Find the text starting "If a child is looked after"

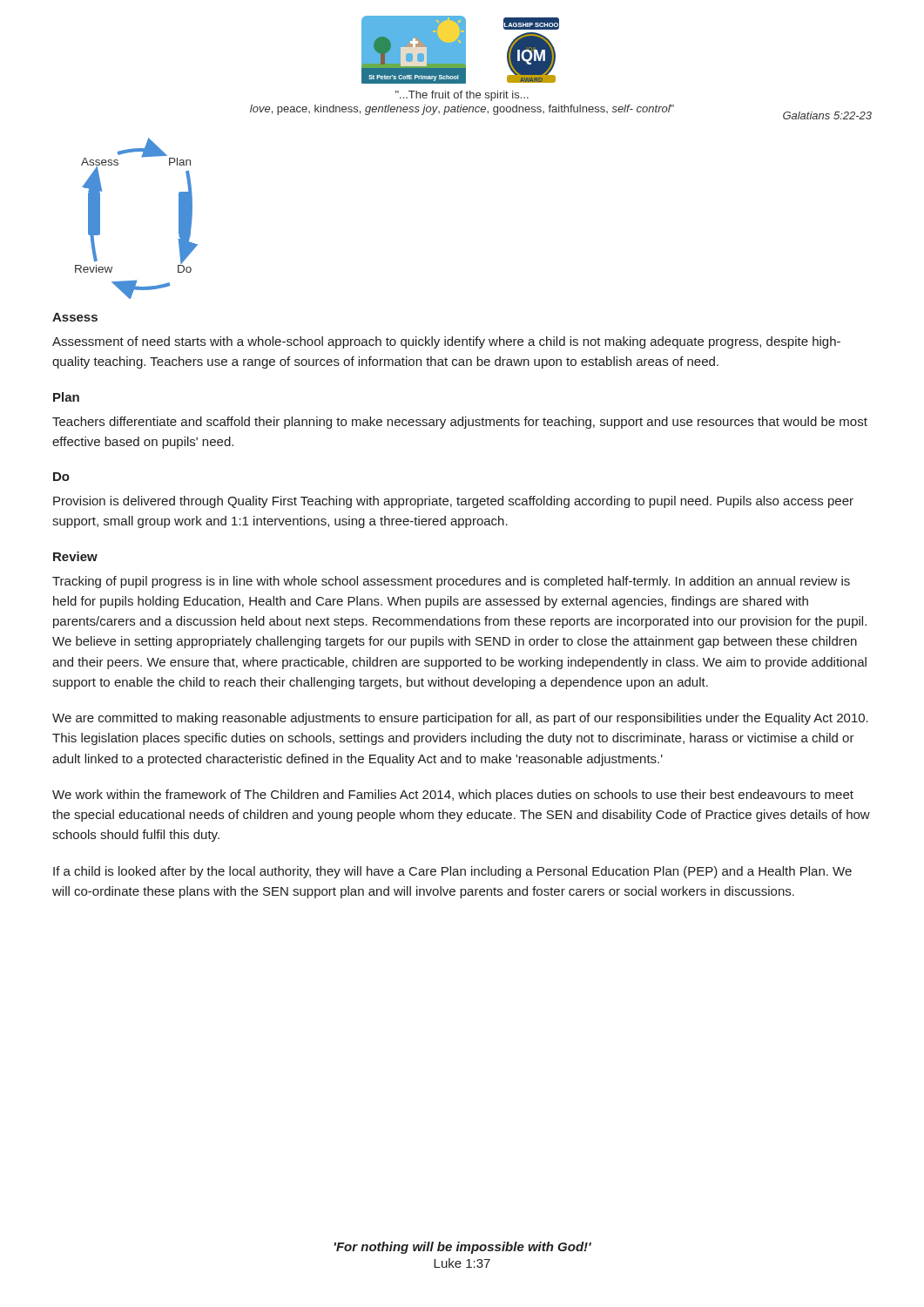[452, 881]
